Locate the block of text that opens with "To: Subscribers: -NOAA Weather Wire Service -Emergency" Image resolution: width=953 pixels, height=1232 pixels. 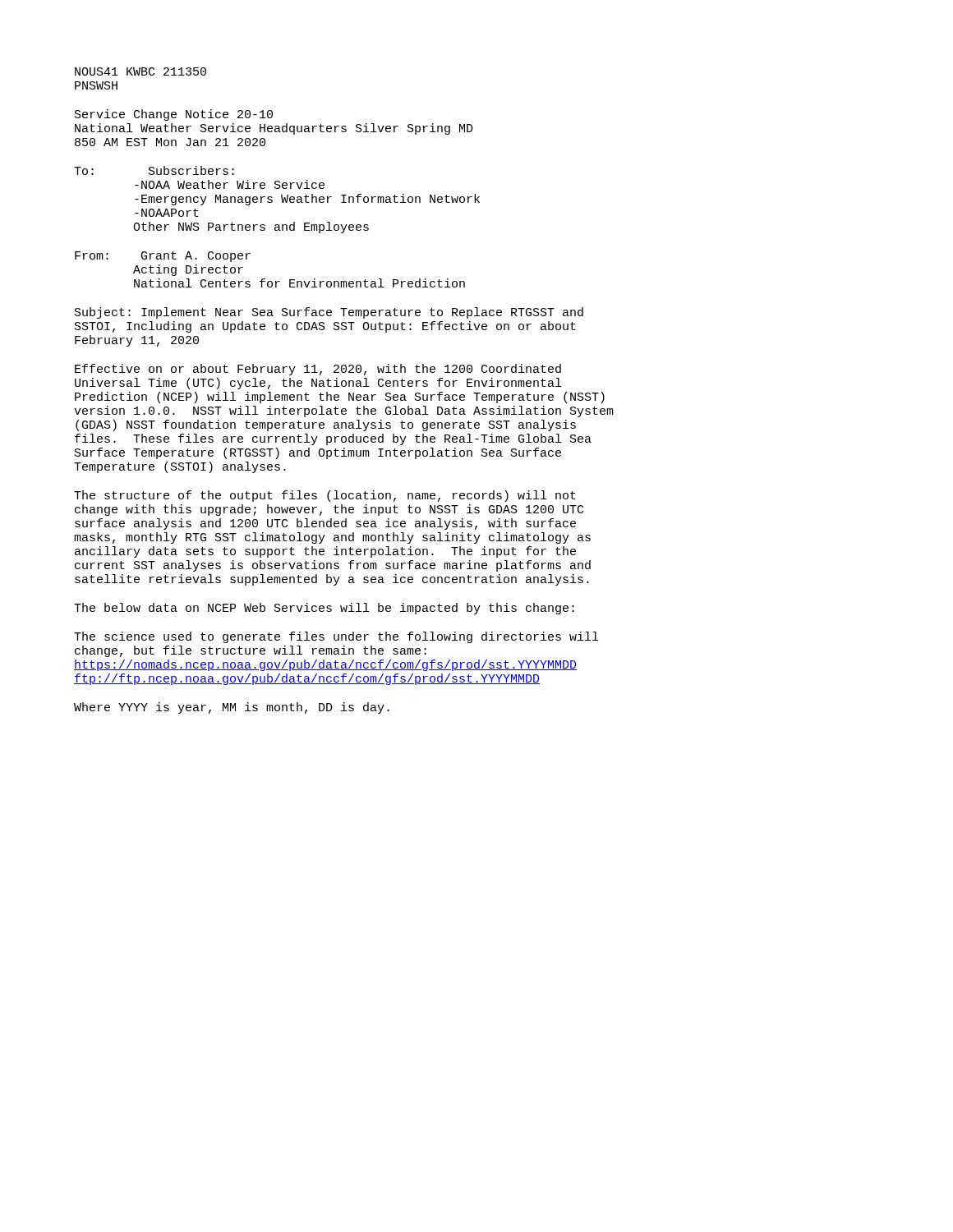coord(277,200)
